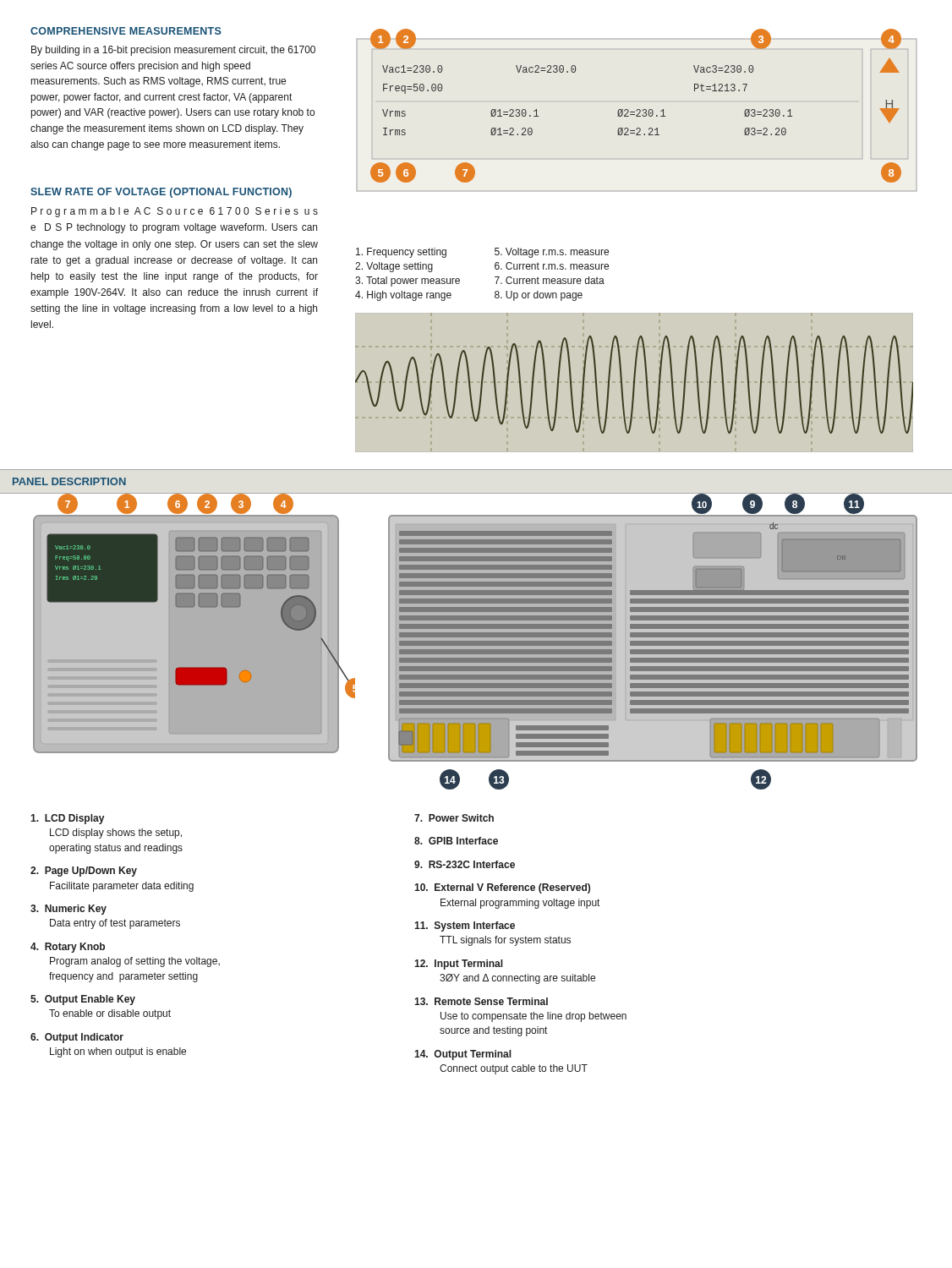Click on the text block starting "By building in a 16-bit precision measurement"
Screen dimensions: 1268x952
(x=173, y=97)
